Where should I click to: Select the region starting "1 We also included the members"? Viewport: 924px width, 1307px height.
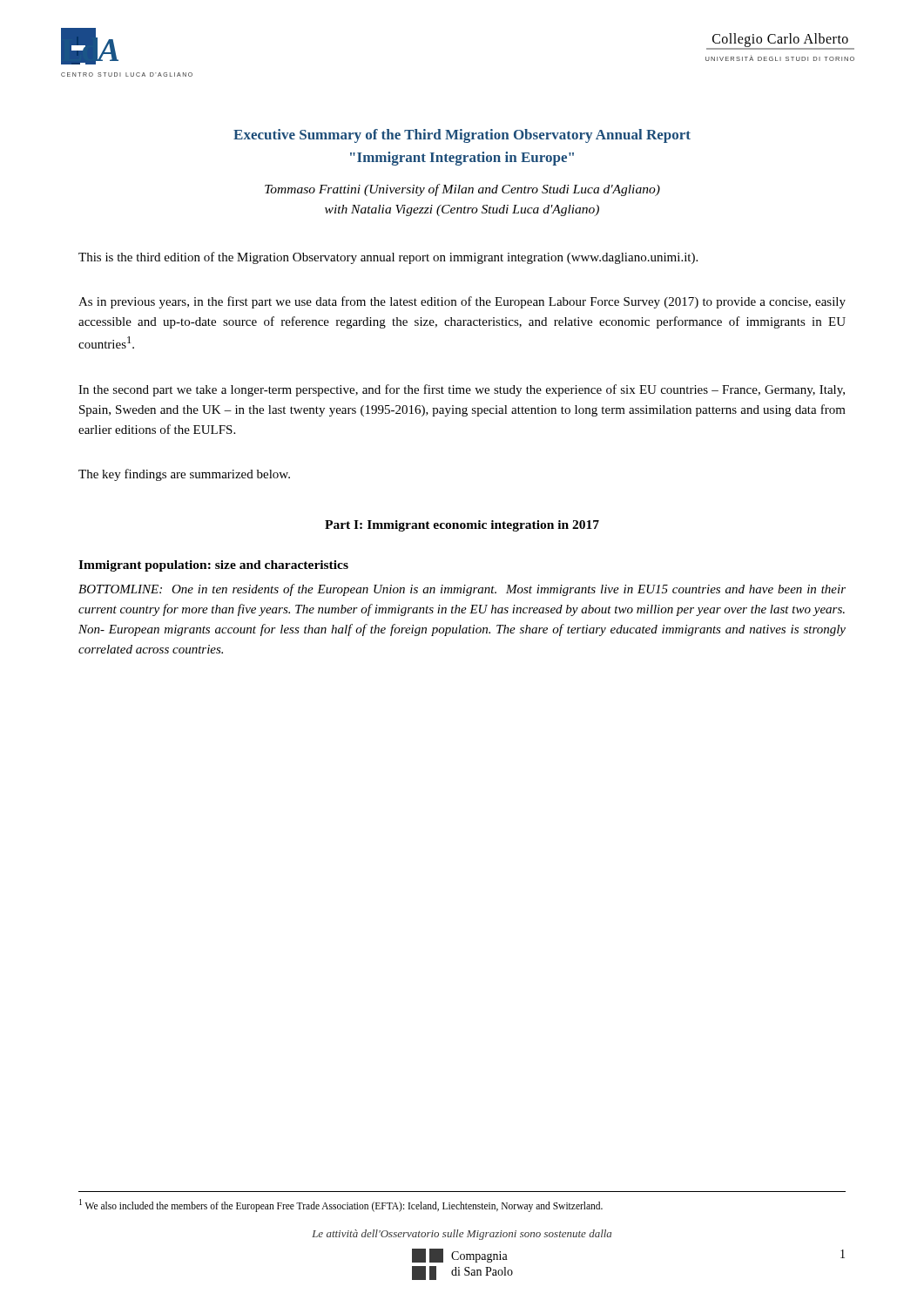click(x=462, y=1204)
